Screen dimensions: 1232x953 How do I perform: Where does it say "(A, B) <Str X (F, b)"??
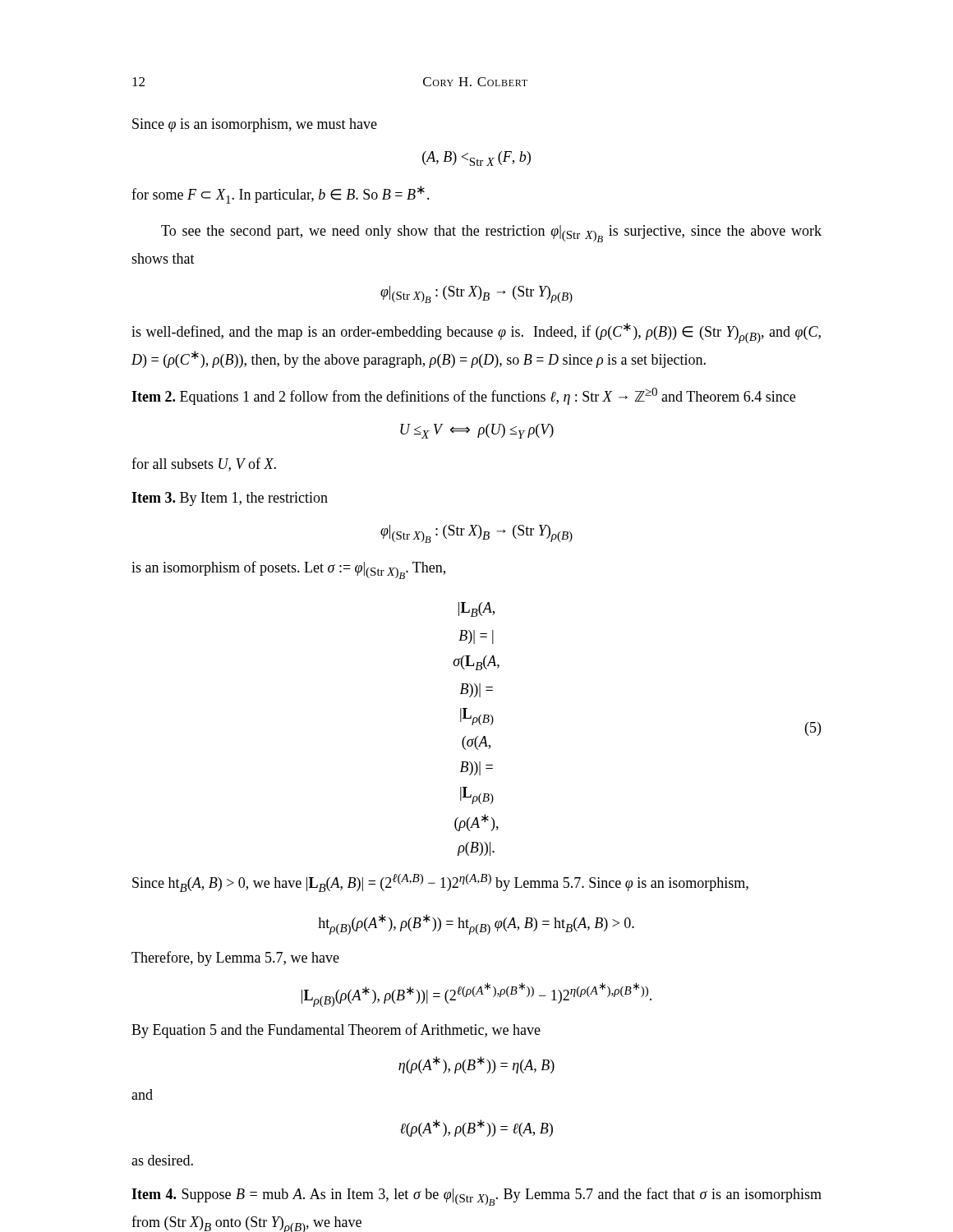(x=476, y=158)
